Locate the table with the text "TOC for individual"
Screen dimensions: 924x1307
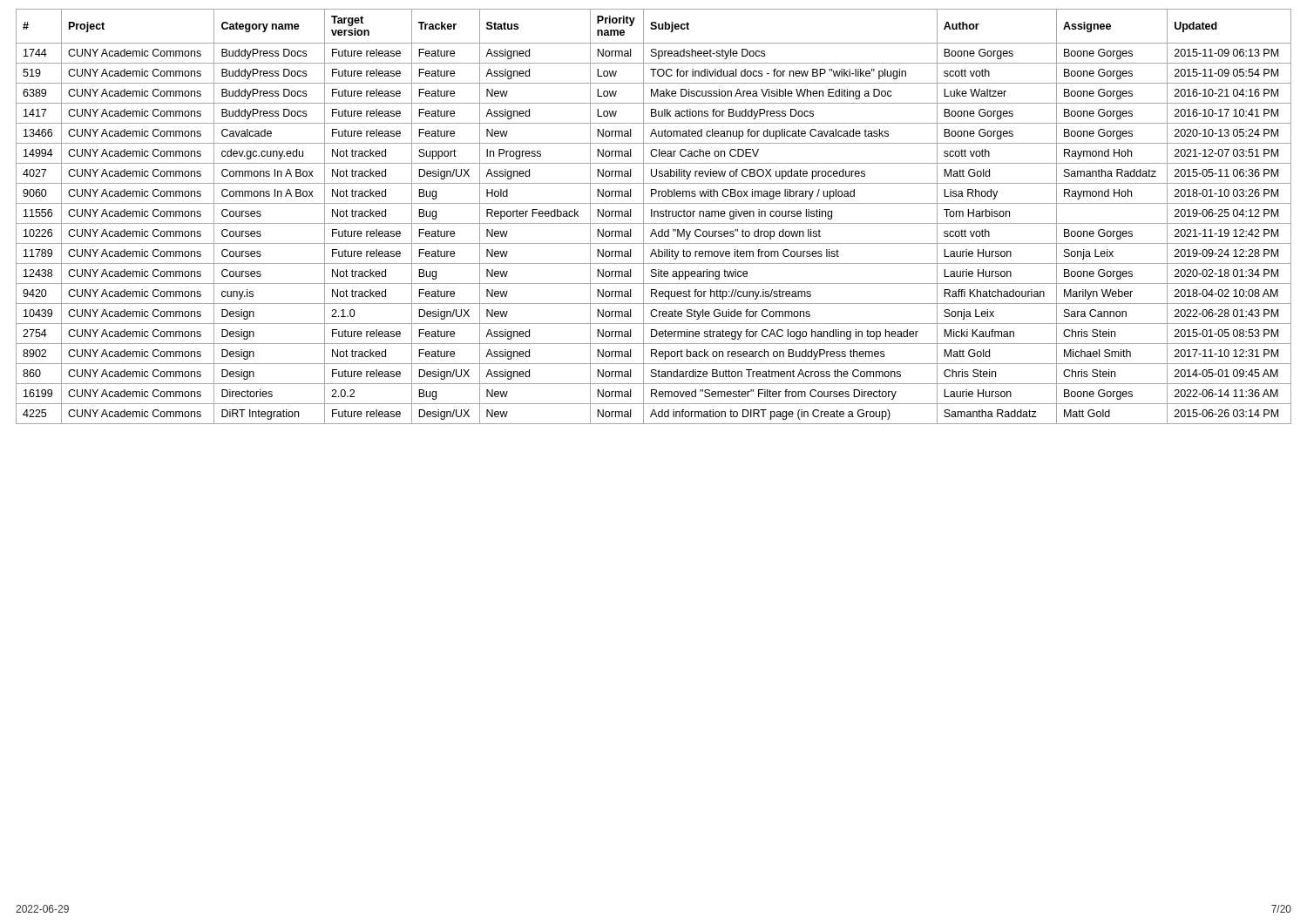(654, 216)
